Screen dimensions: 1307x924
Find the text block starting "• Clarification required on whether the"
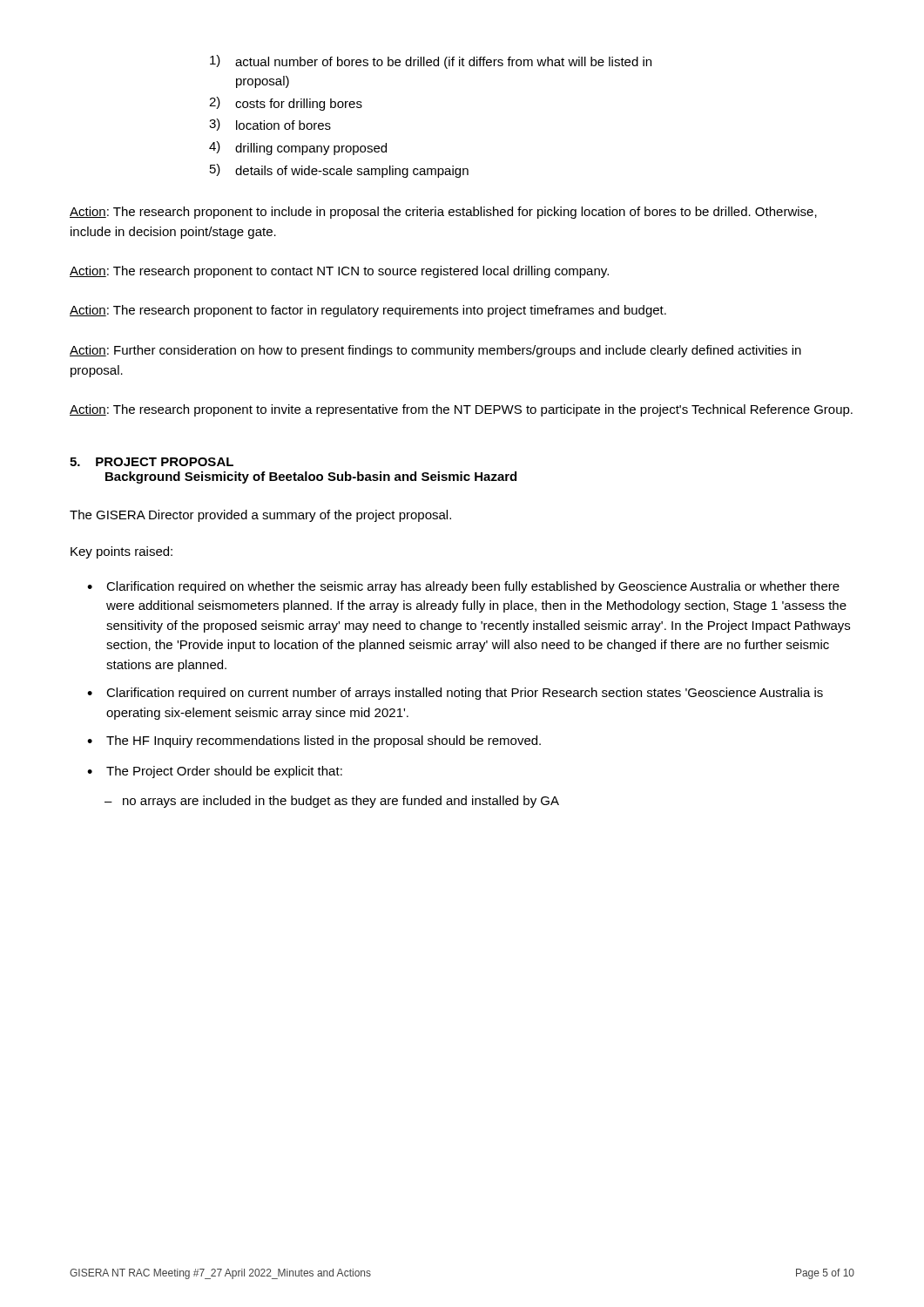471,626
